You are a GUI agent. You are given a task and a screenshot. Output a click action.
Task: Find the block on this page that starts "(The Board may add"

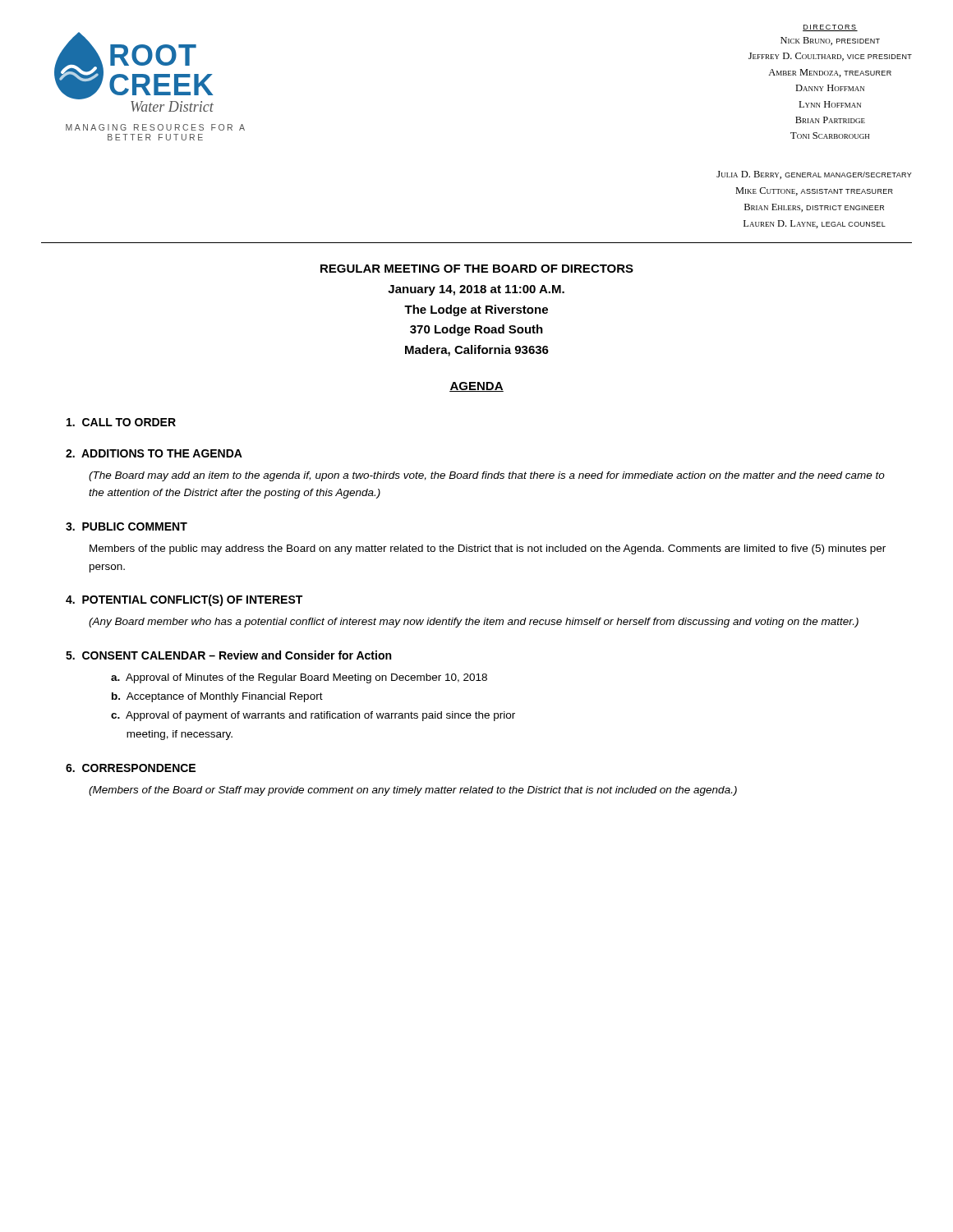487,484
